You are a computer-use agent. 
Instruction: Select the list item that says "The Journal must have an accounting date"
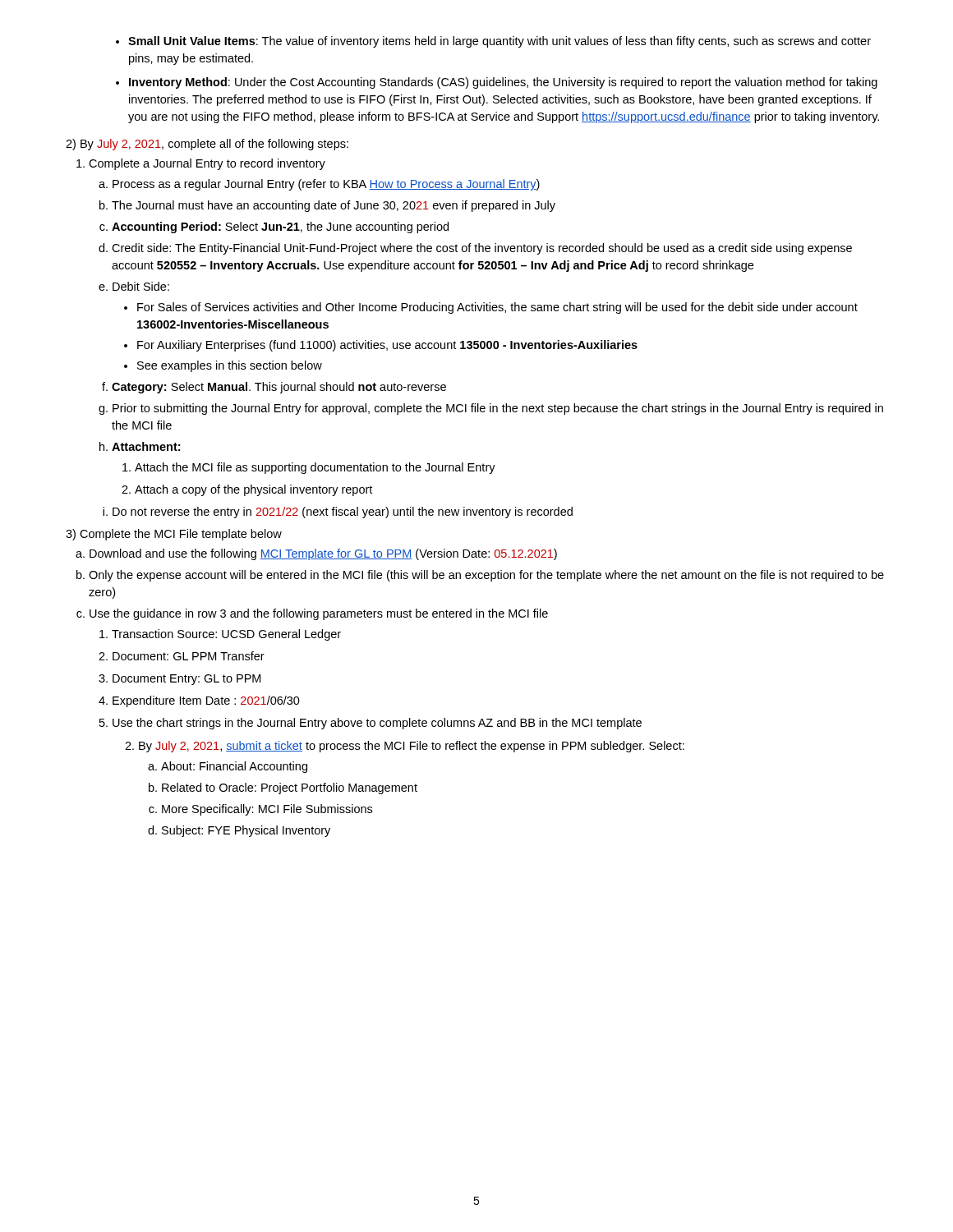[x=334, y=205]
